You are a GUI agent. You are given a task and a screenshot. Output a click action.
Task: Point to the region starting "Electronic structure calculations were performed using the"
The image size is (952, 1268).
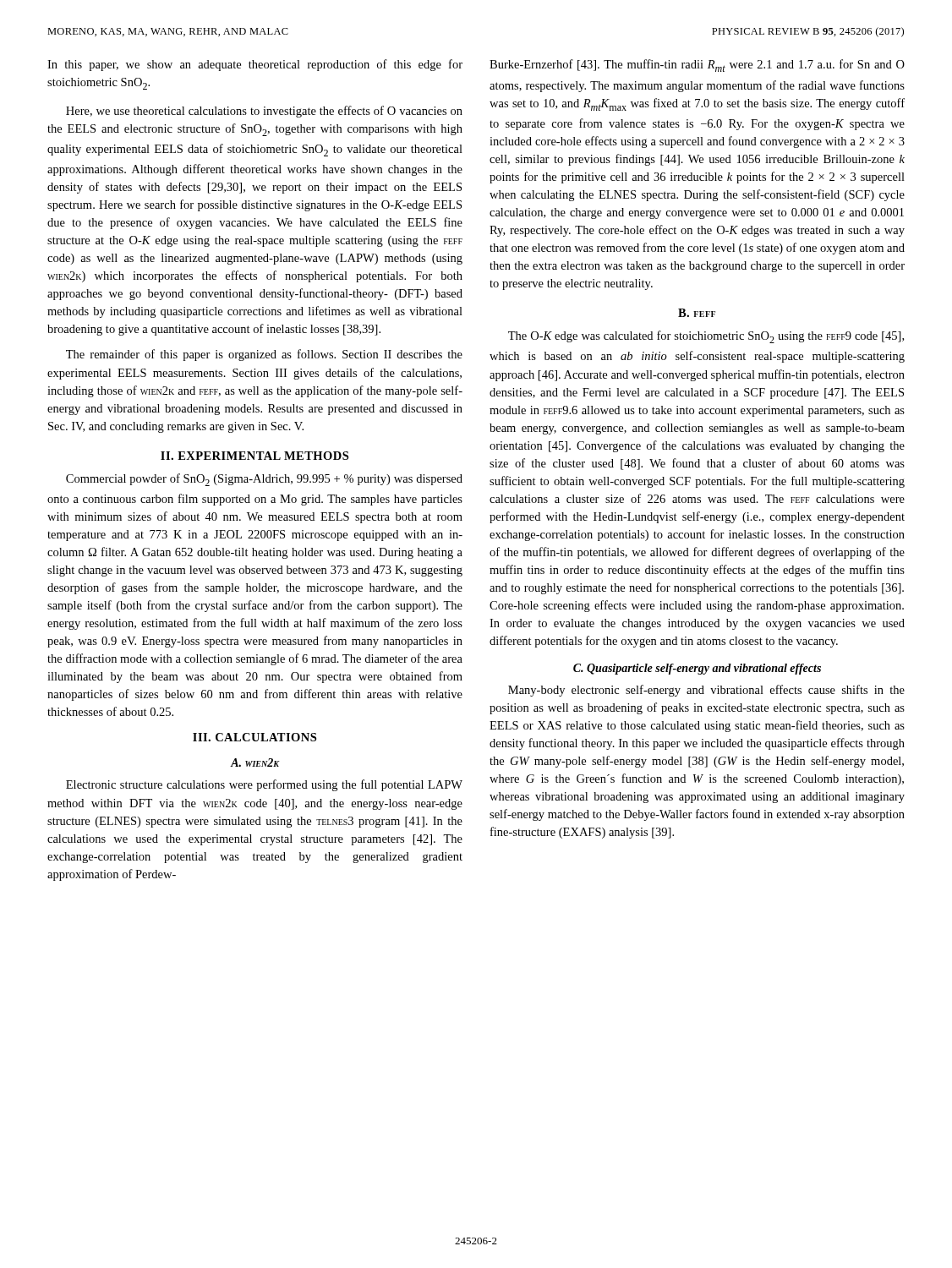[x=255, y=830]
